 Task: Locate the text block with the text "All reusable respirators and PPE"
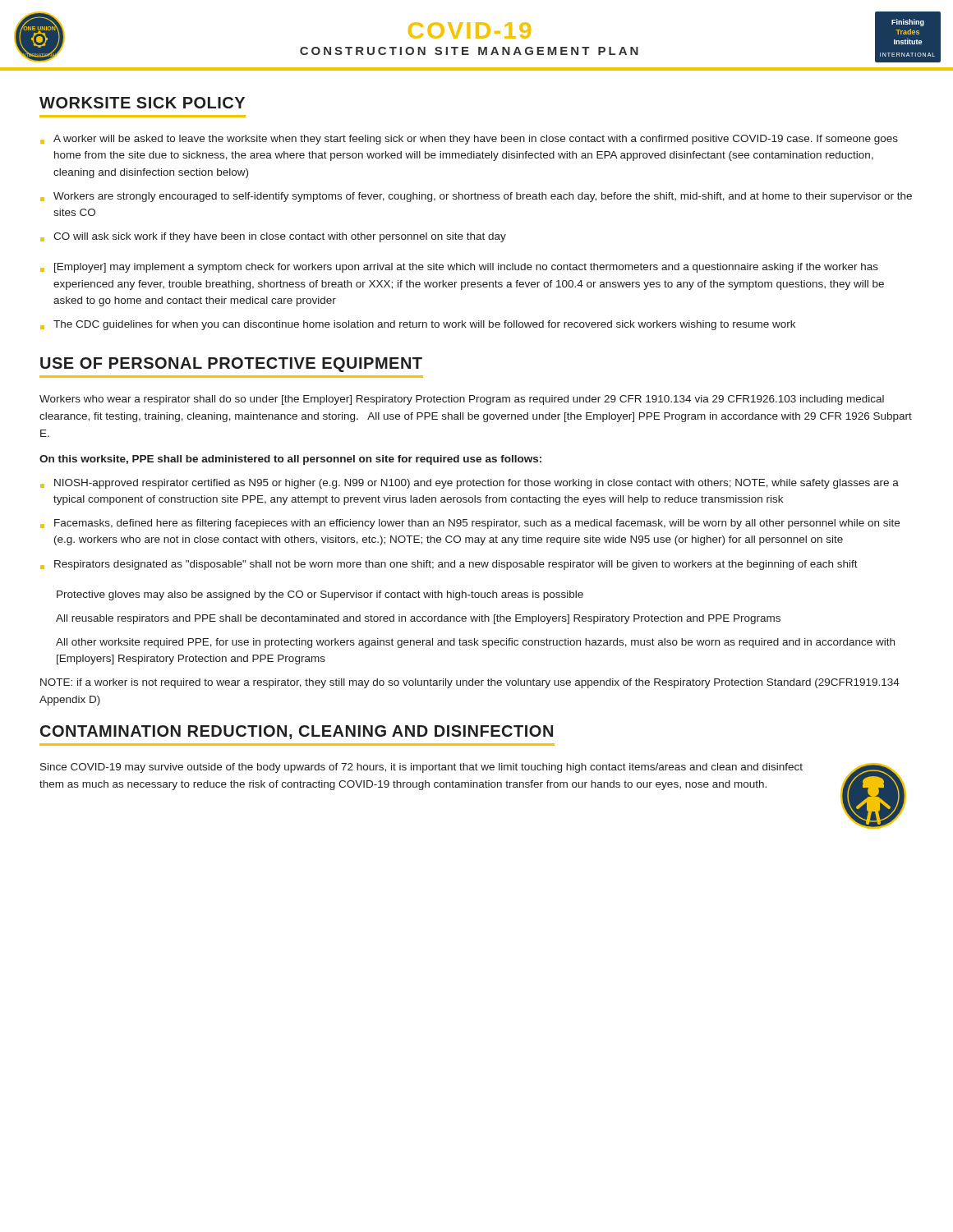[x=418, y=618]
